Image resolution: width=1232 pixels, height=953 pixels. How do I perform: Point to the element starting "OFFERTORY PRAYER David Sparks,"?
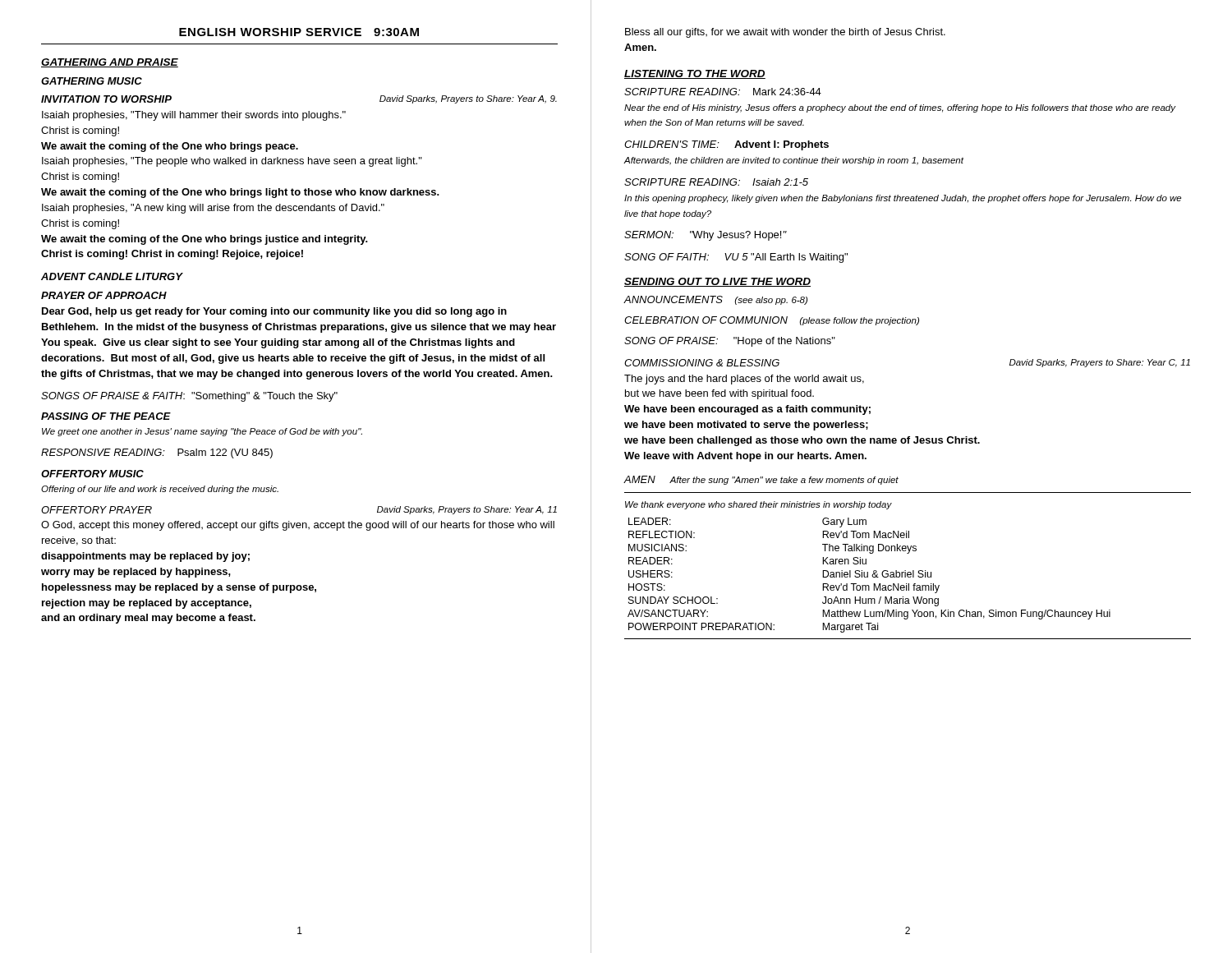click(x=103, y=510)
